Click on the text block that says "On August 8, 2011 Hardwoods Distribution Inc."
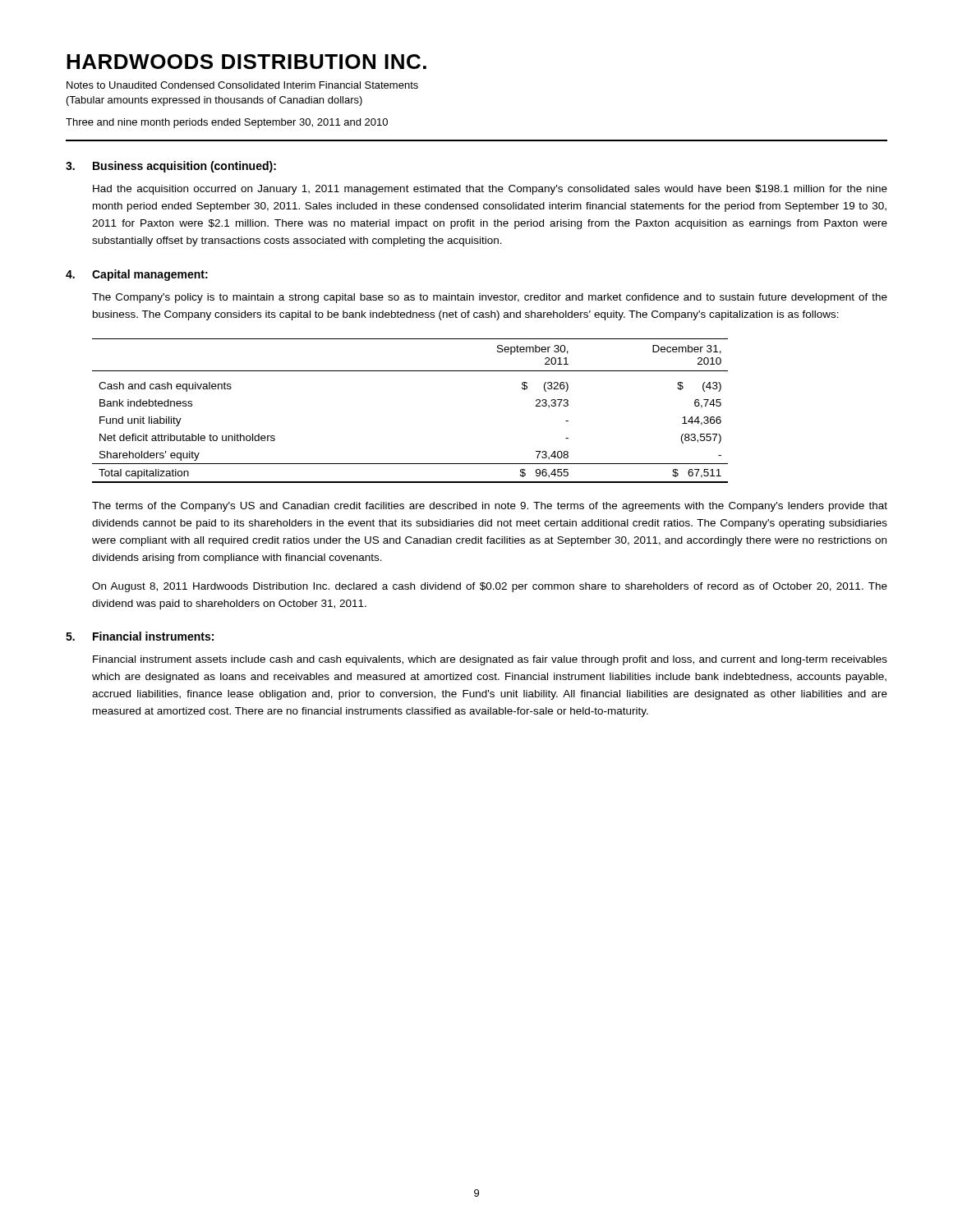Image resolution: width=953 pixels, height=1232 pixels. [490, 594]
